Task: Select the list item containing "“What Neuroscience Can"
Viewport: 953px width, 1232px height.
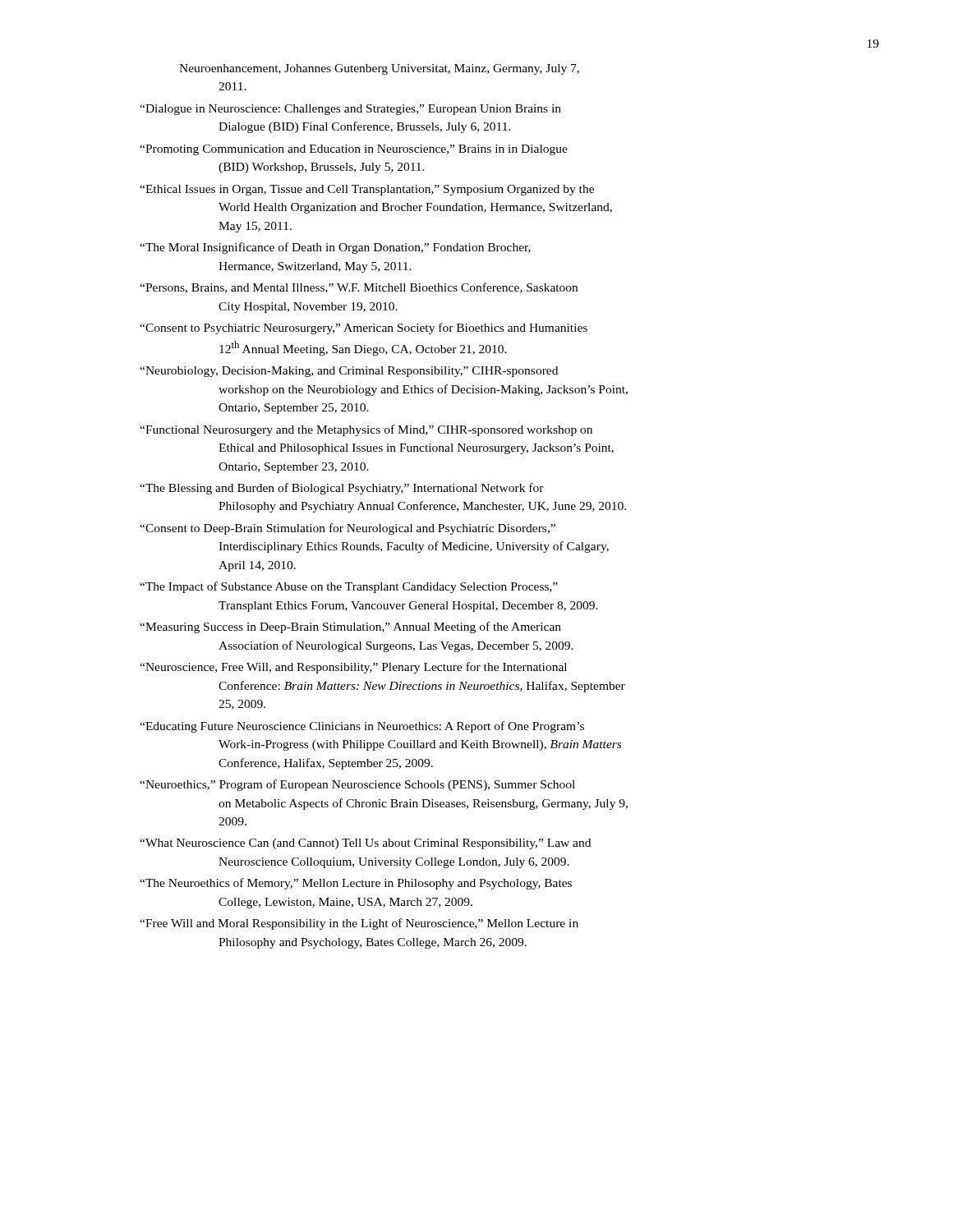Action: [x=501, y=853]
